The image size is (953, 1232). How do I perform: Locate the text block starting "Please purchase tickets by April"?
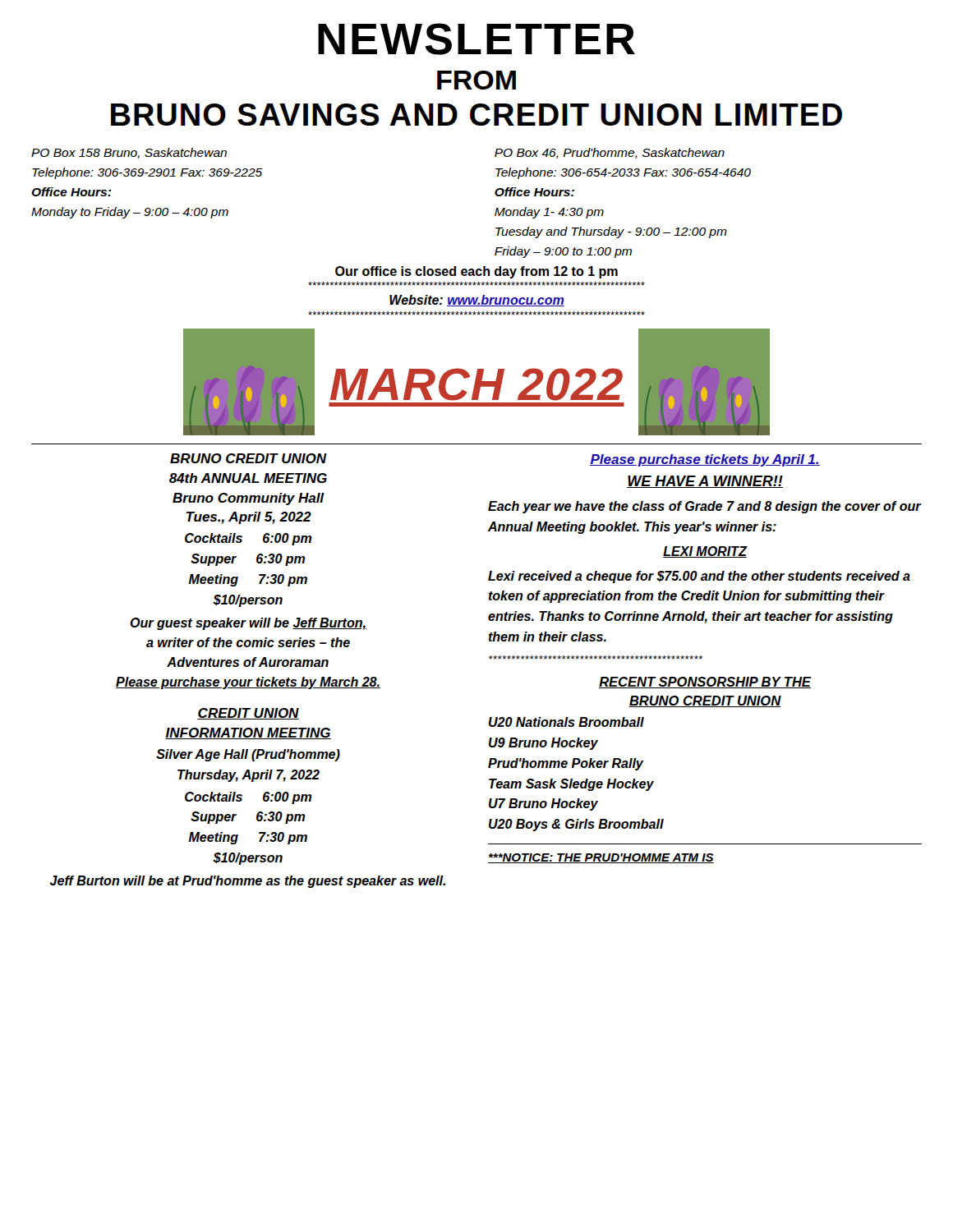pyautogui.click(x=705, y=658)
